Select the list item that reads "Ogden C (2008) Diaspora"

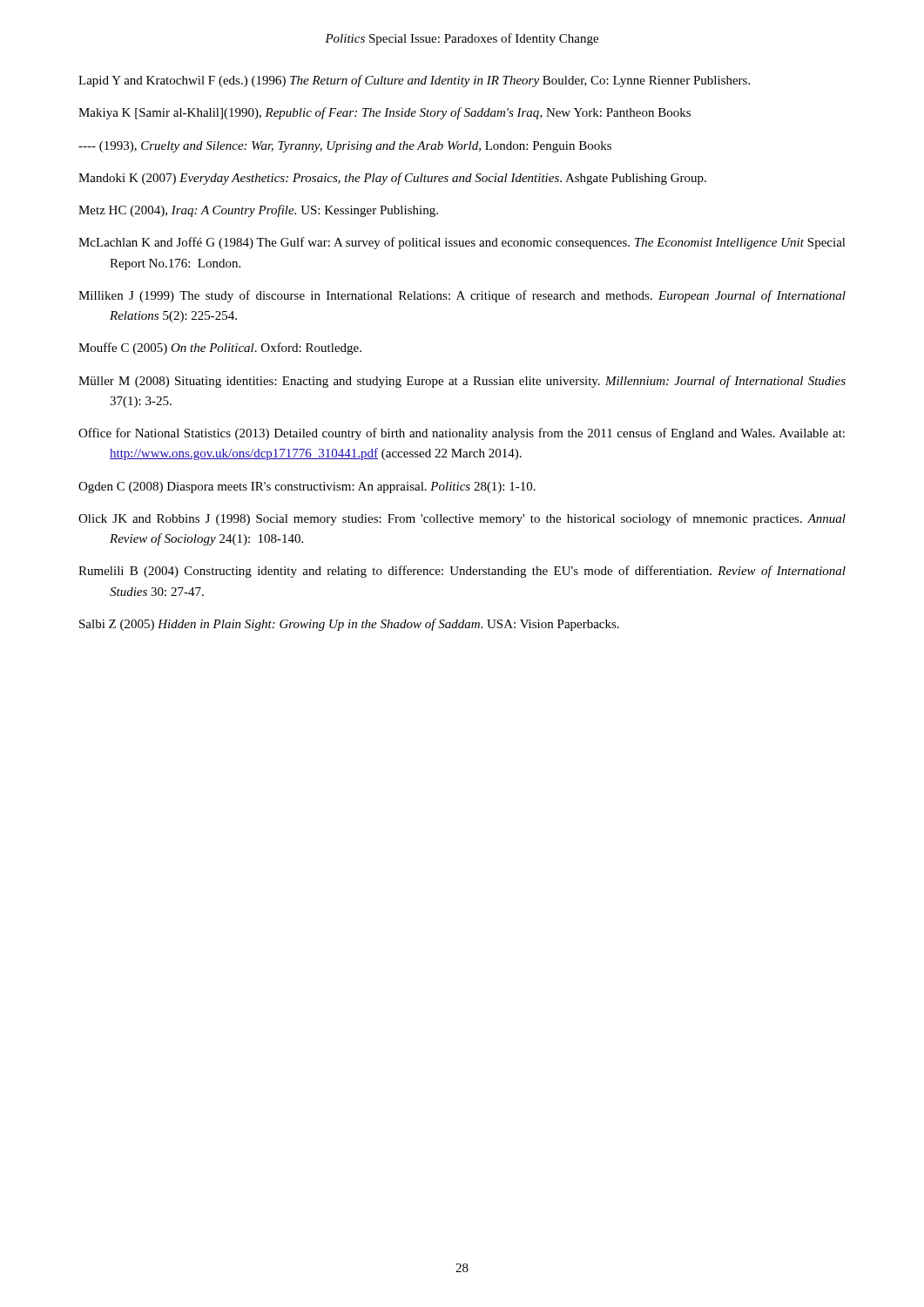pyautogui.click(x=307, y=486)
